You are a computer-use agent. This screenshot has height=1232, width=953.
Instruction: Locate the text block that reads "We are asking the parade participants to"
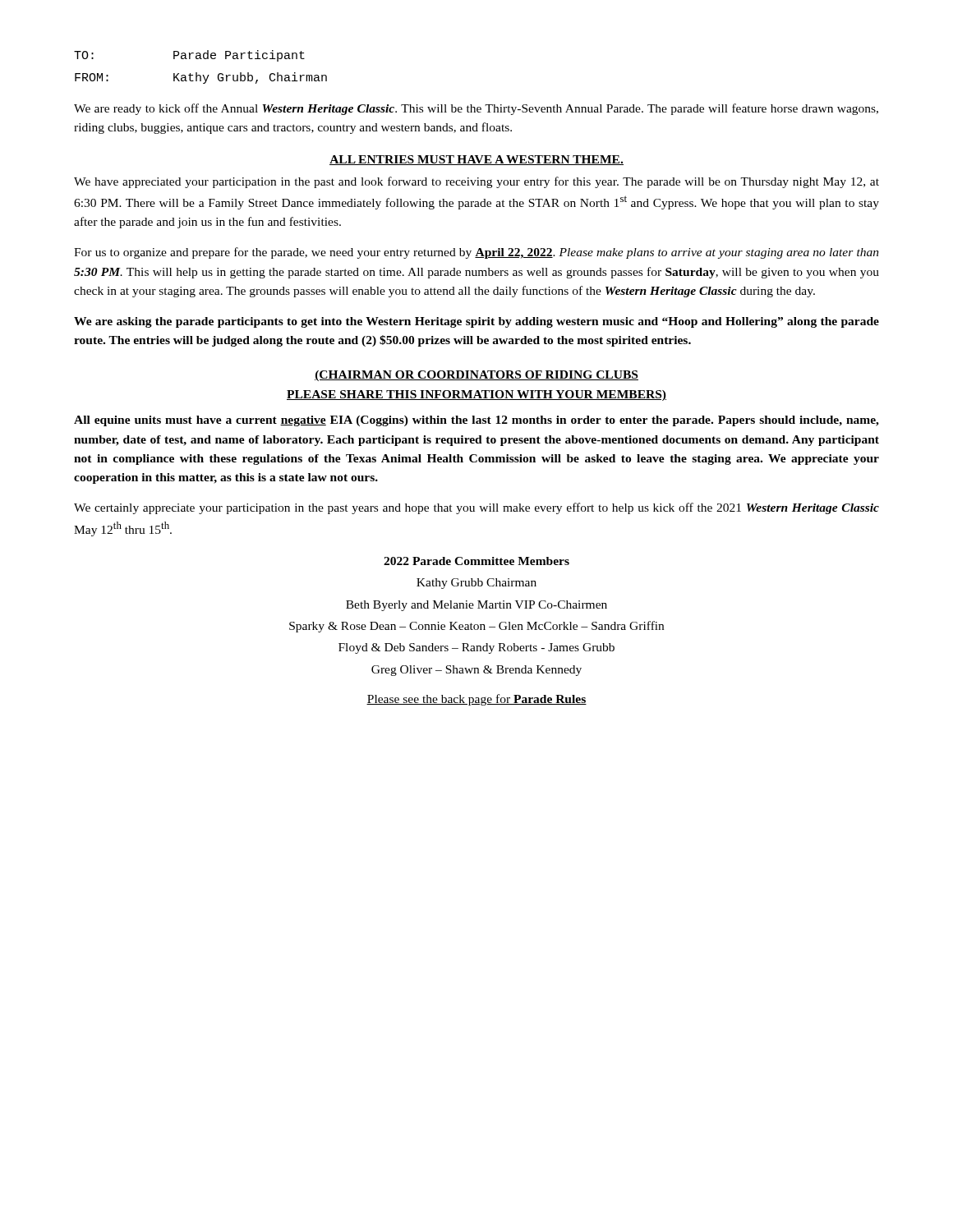tap(476, 330)
